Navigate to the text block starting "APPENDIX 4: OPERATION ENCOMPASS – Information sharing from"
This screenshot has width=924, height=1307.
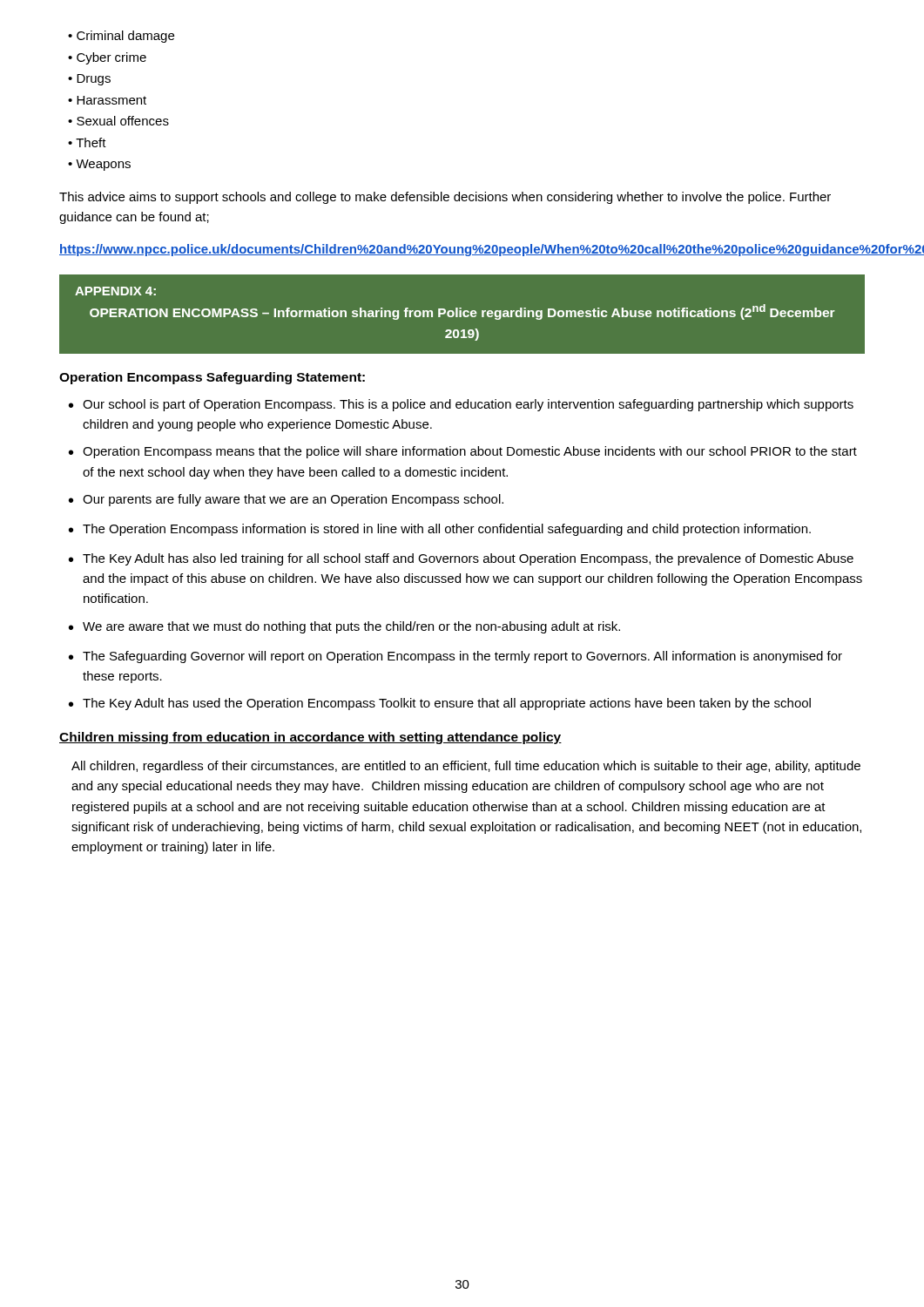pos(462,314)
